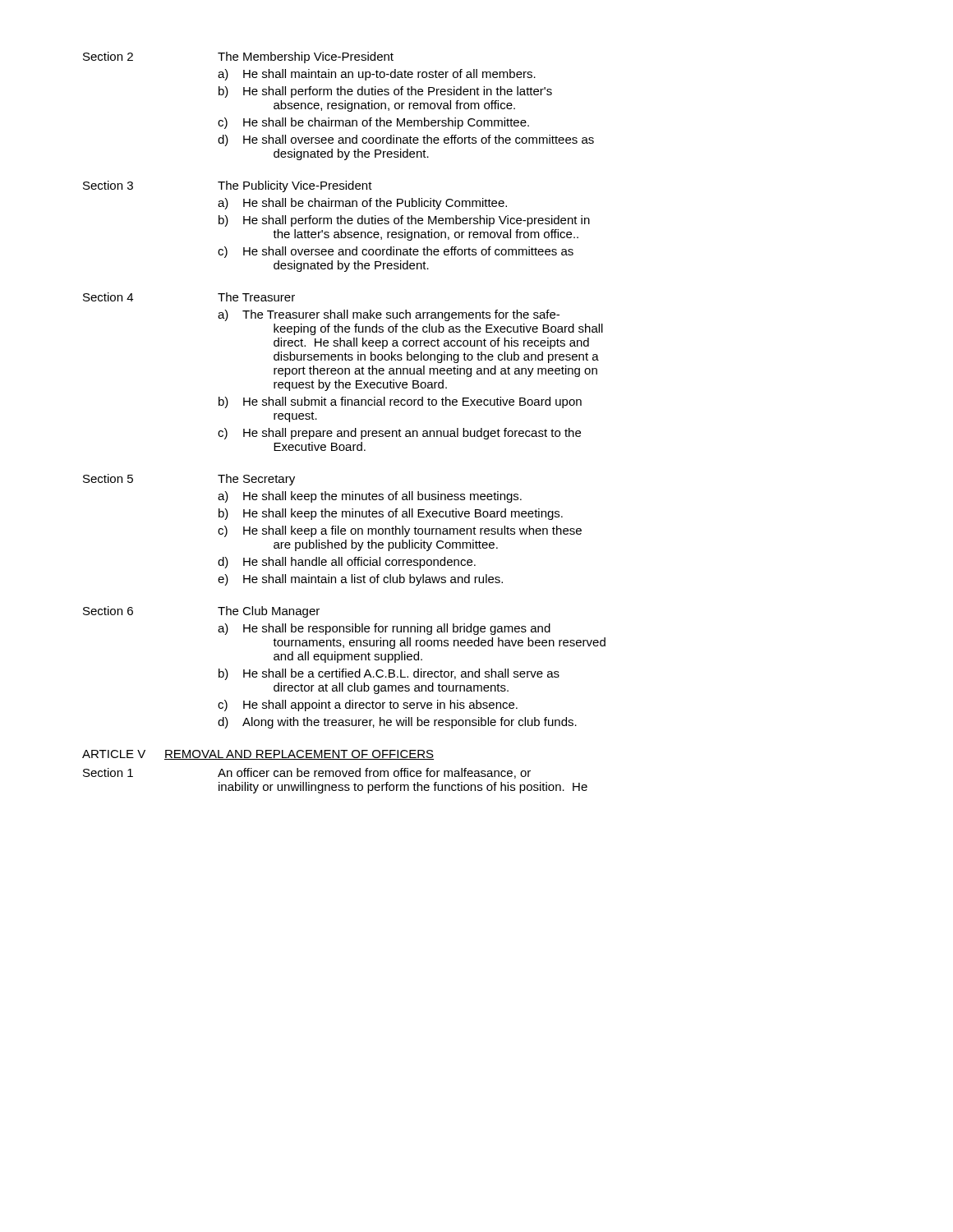This screenshot has height=1232, width=953.
Task: Click on the text starting "a) The Treasurer shall make such arrangements"
Action: point(544,349)
